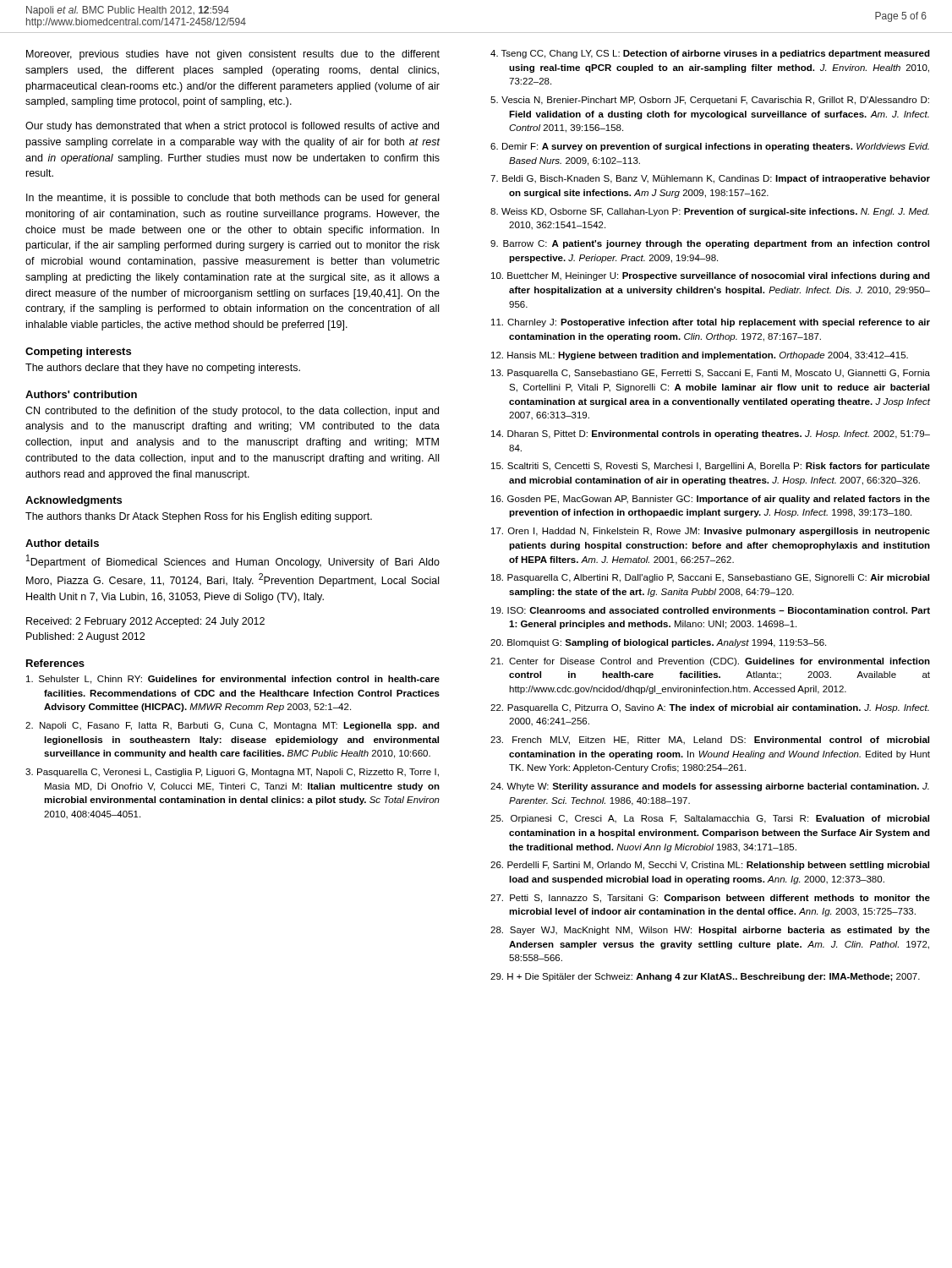Point to the text block starting "24. Whyte W: Sterility assurance and models for"
Image resolution: width=952 pixels, height=1268 pixels.
[710, 793]
